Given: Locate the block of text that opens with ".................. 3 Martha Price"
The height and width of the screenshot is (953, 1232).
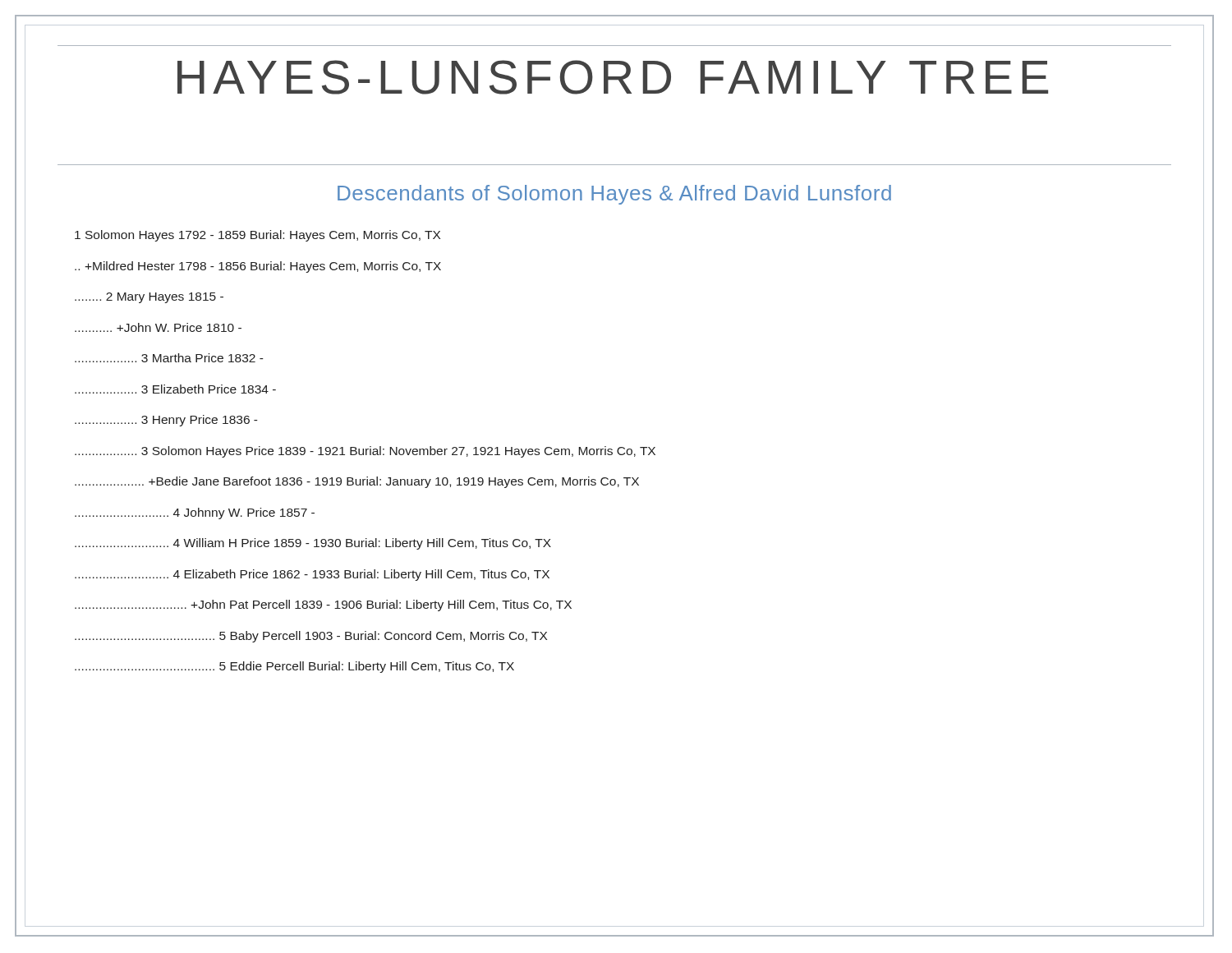Looking at the screenshot, I should click(x=169, y=358).
